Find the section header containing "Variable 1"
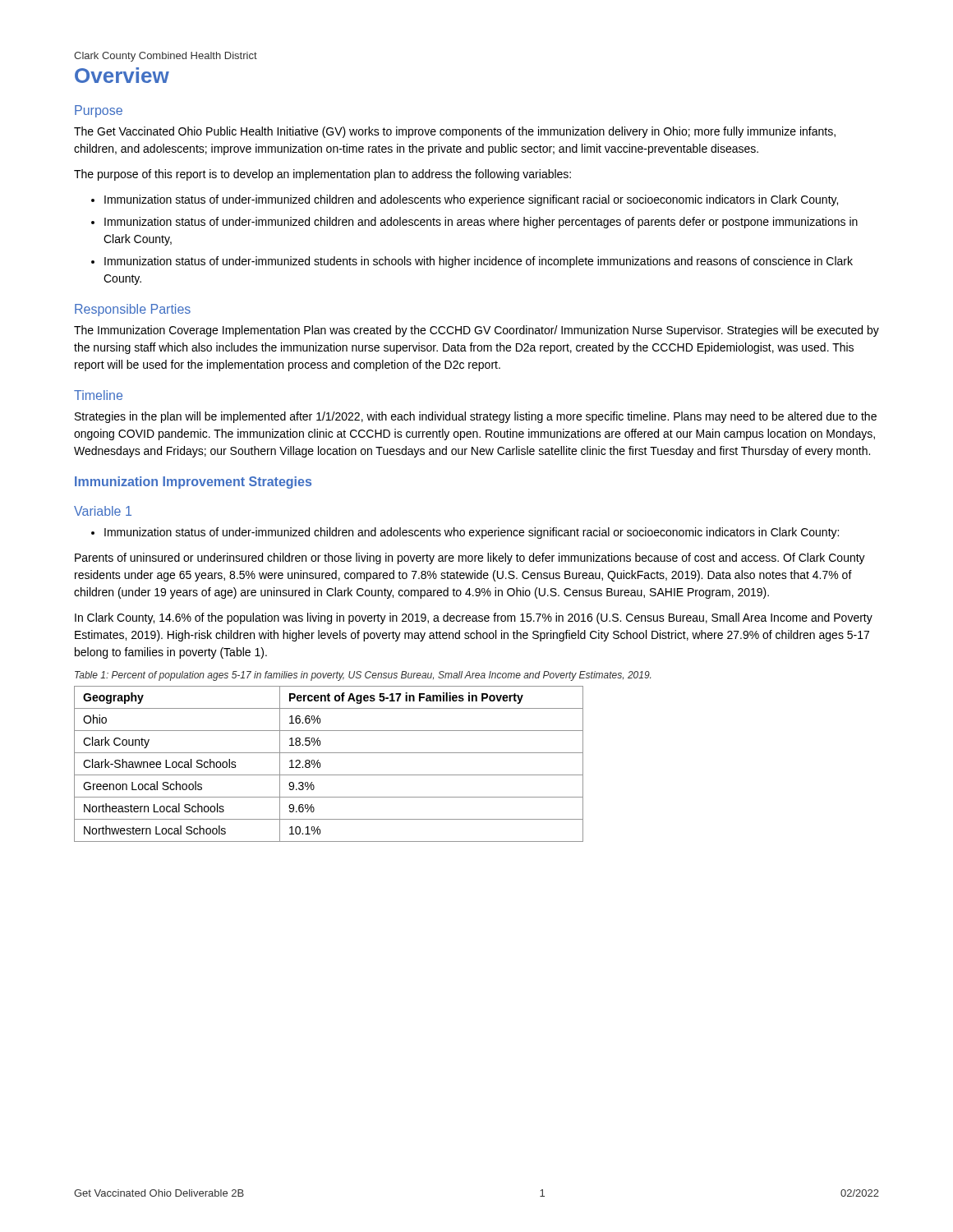The width and height of the screenshot is (953, 1232). click(103, 511)
